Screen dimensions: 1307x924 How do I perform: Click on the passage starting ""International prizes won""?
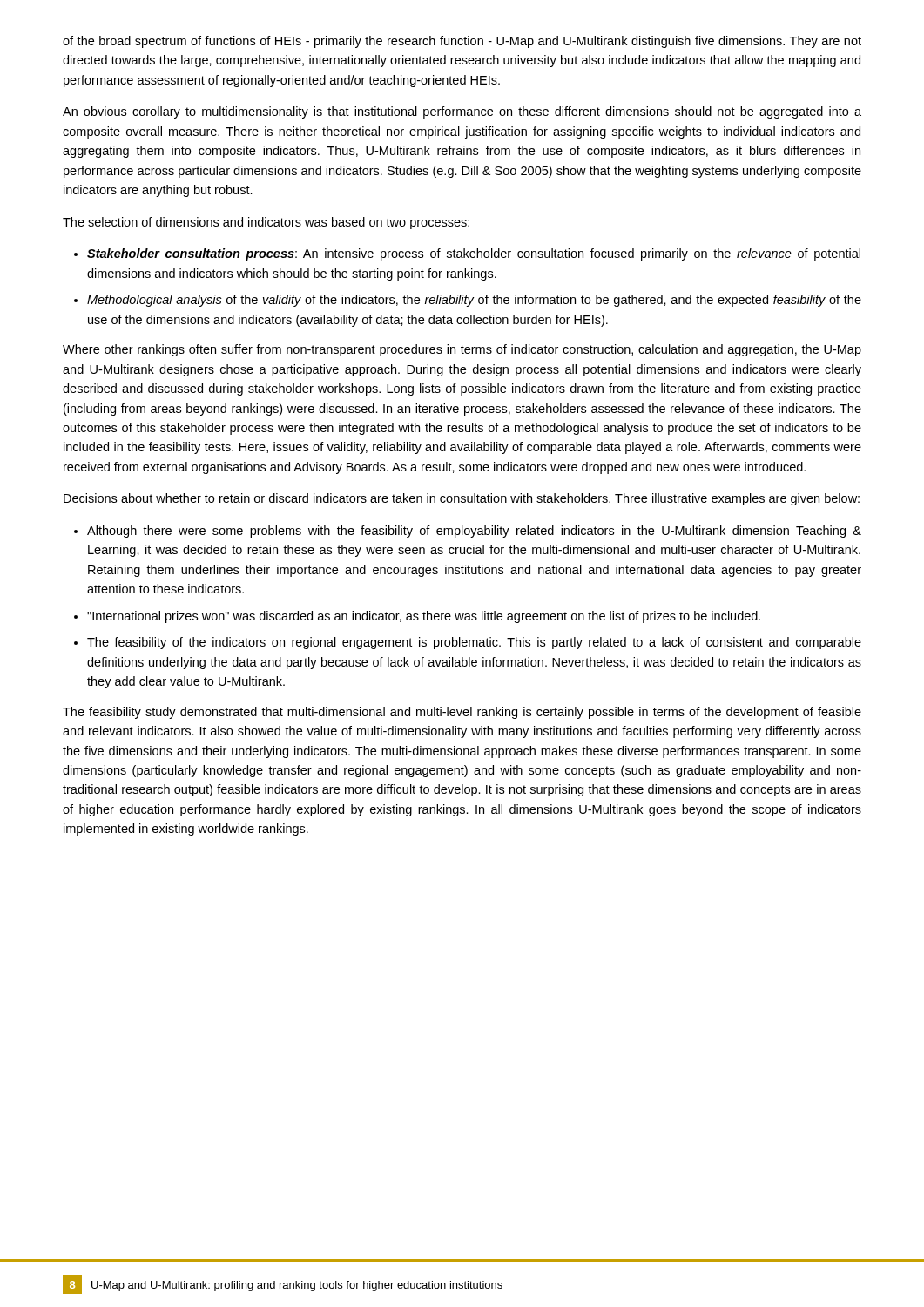coord(424,616)
